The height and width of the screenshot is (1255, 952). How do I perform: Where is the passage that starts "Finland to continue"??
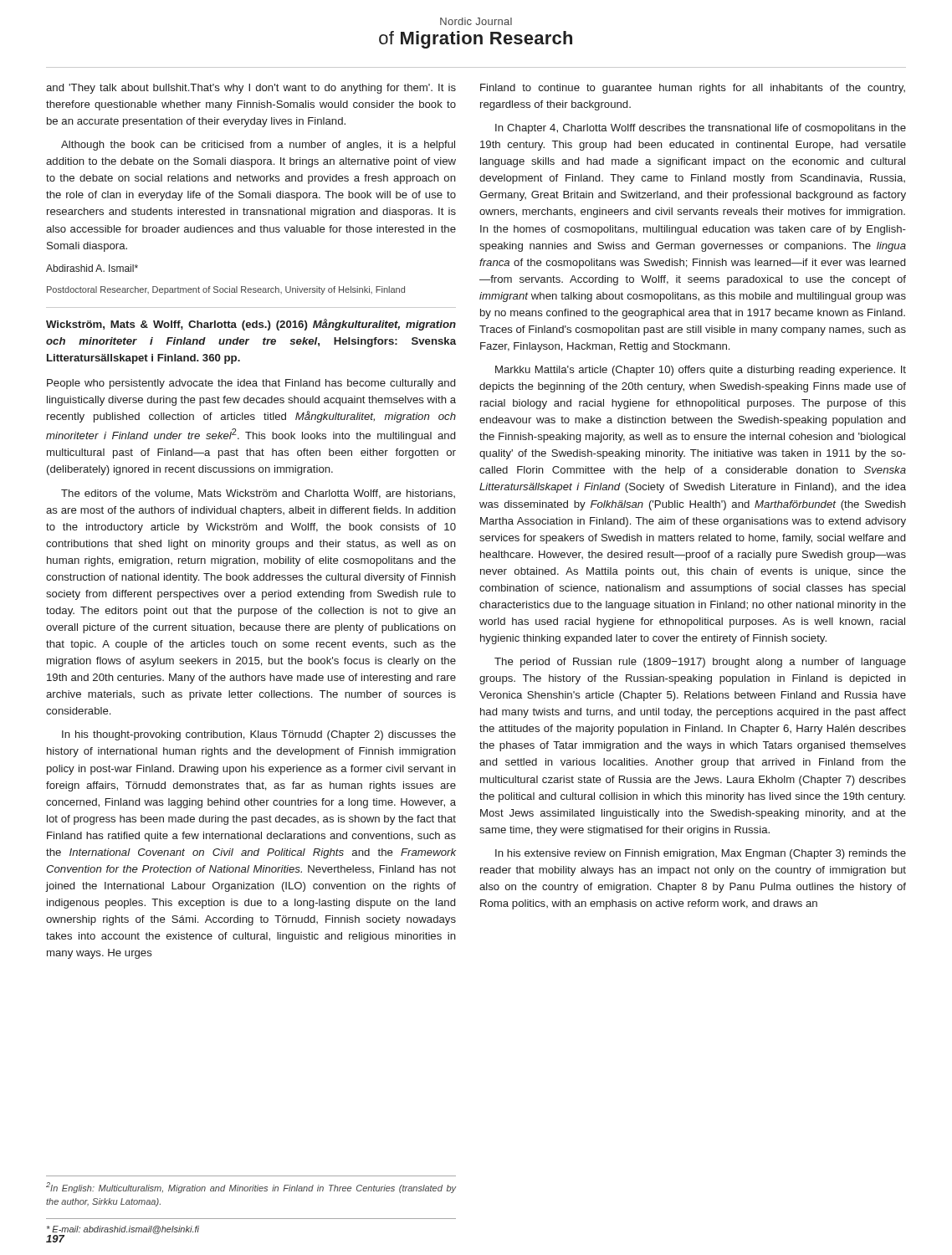click(693, 496)
